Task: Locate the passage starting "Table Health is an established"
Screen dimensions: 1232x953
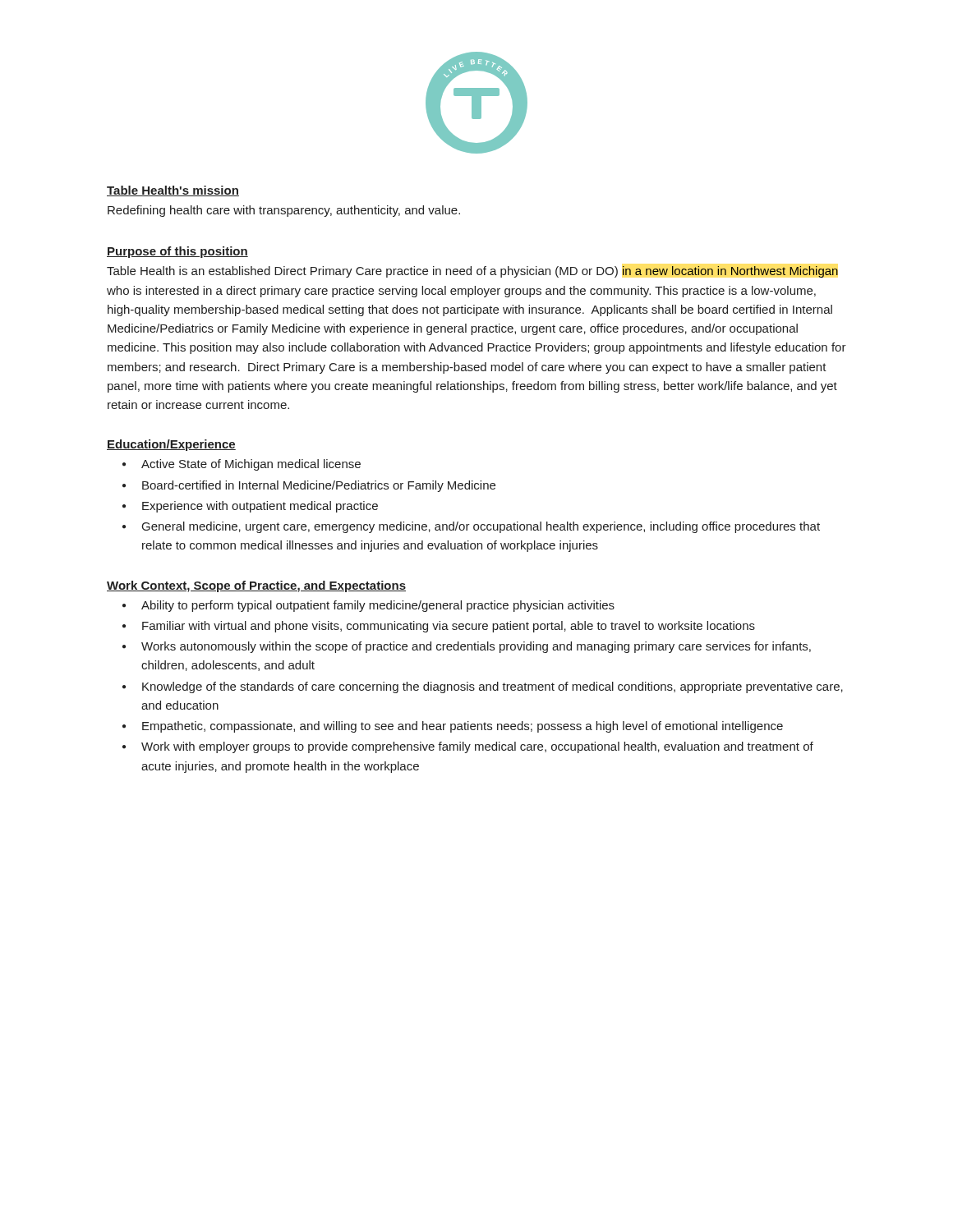Action: coord(476,338)
